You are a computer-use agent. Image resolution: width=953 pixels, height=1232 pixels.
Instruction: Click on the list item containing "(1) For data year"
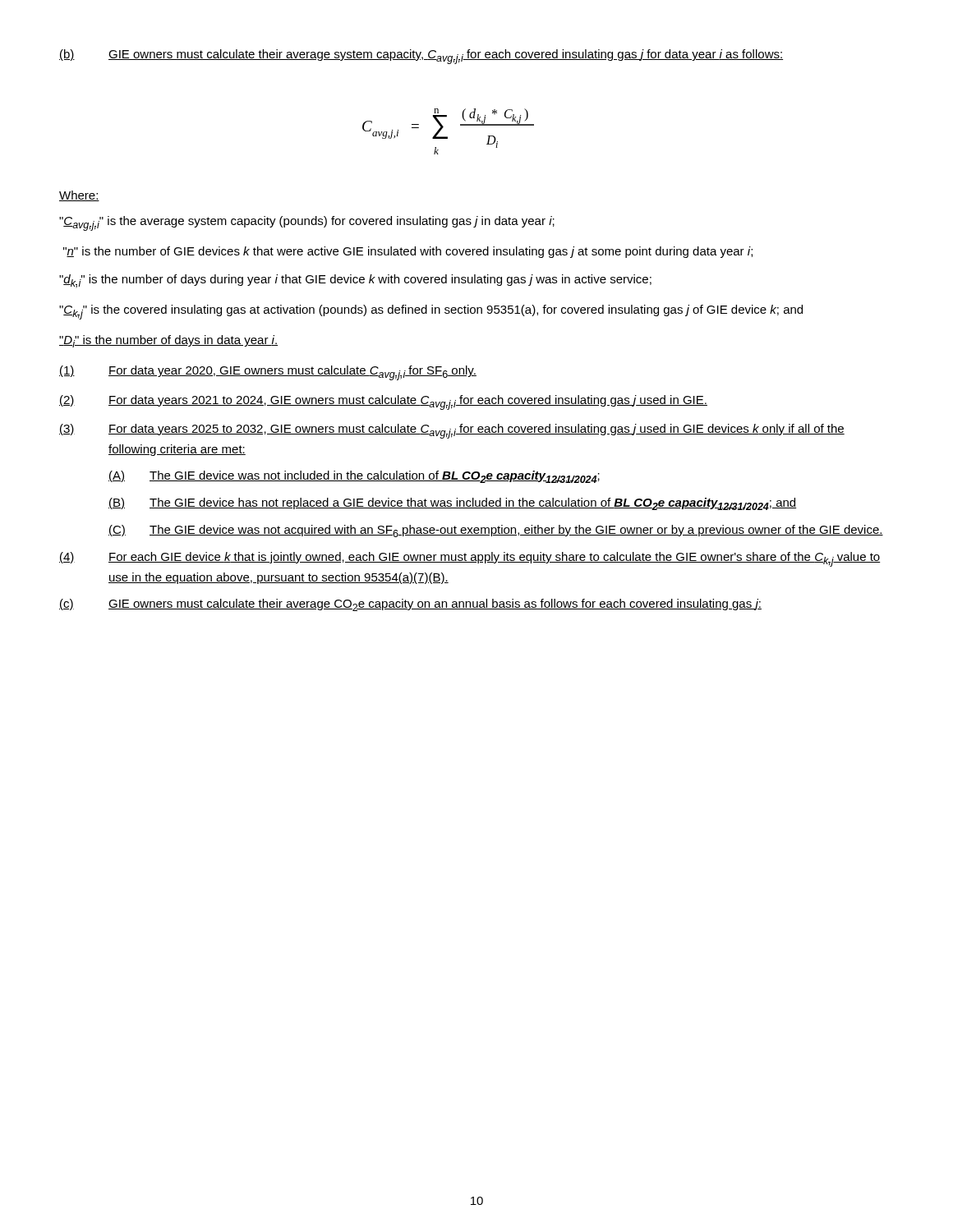tap(476, 372)
